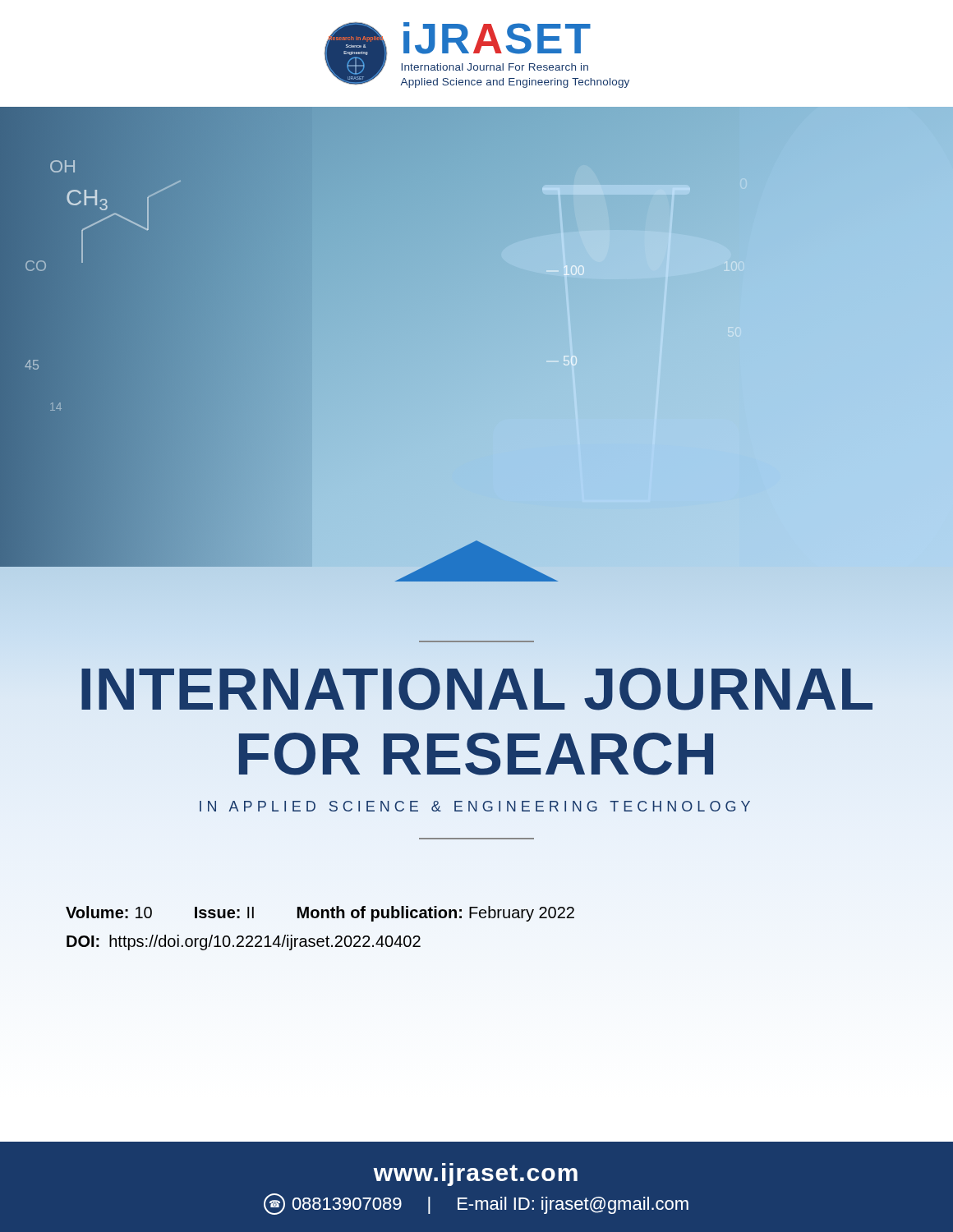This screenshot has height=1232, width=953.
Task: Point to the region starting "INTERNATIONAL JOURNAL FOR RESEARCH IN"
Action: pos(476,736)
